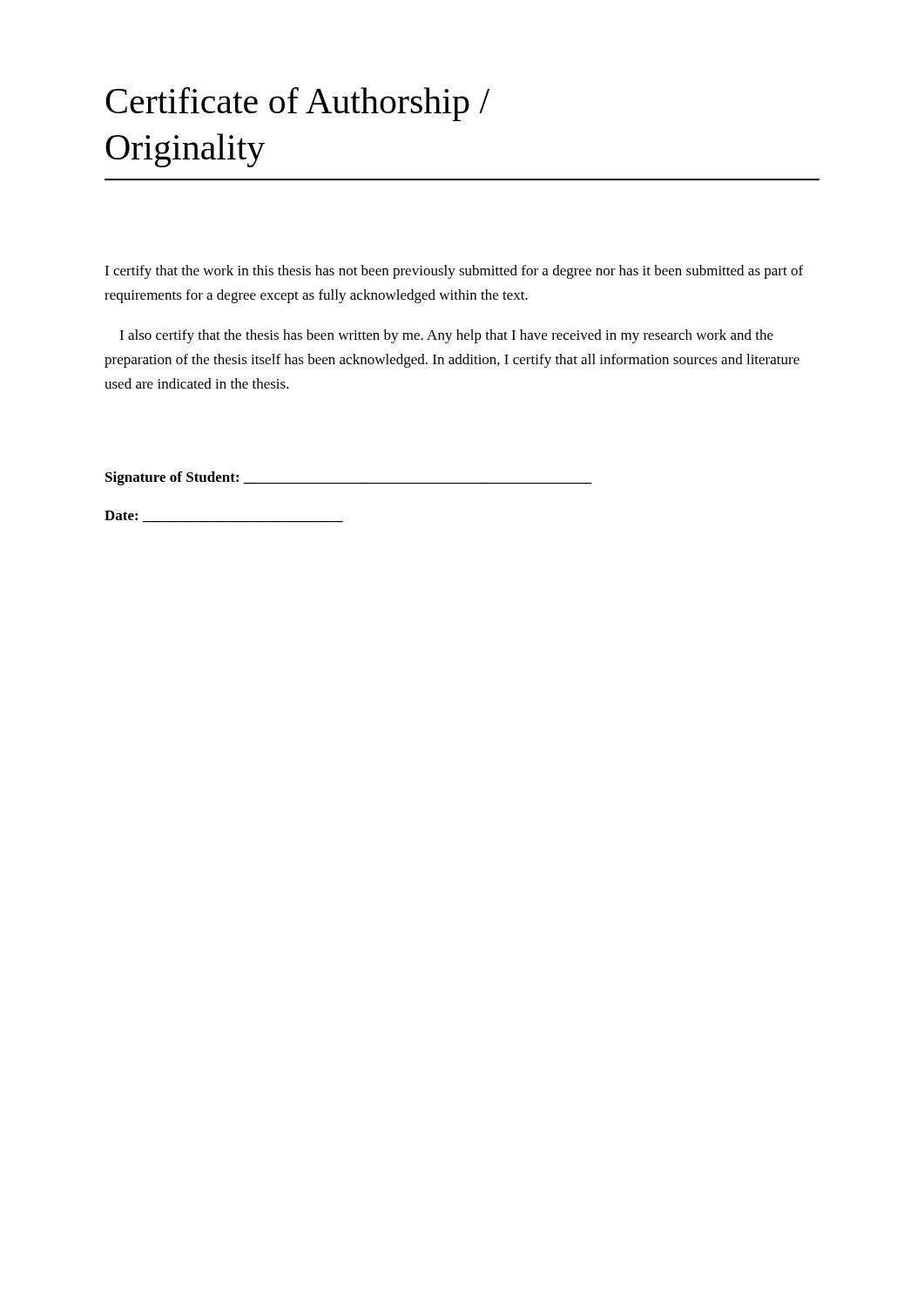
Task: Find the title
Action: 462,129
